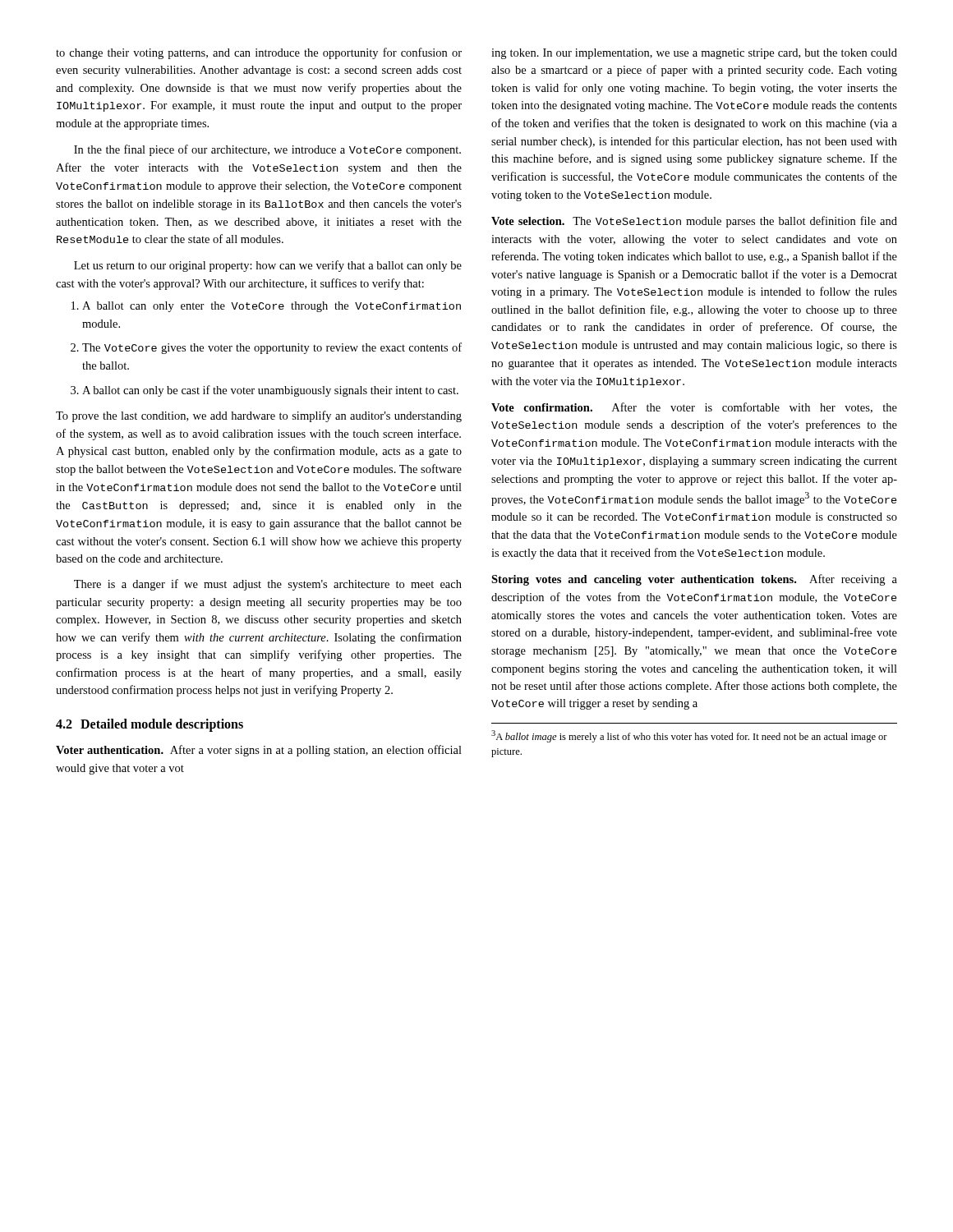Image resolution: width=953 pixels, height=1232 pixels.
Task: Point to the element starting "In the the final"
Action: click(x=259, y=195)
